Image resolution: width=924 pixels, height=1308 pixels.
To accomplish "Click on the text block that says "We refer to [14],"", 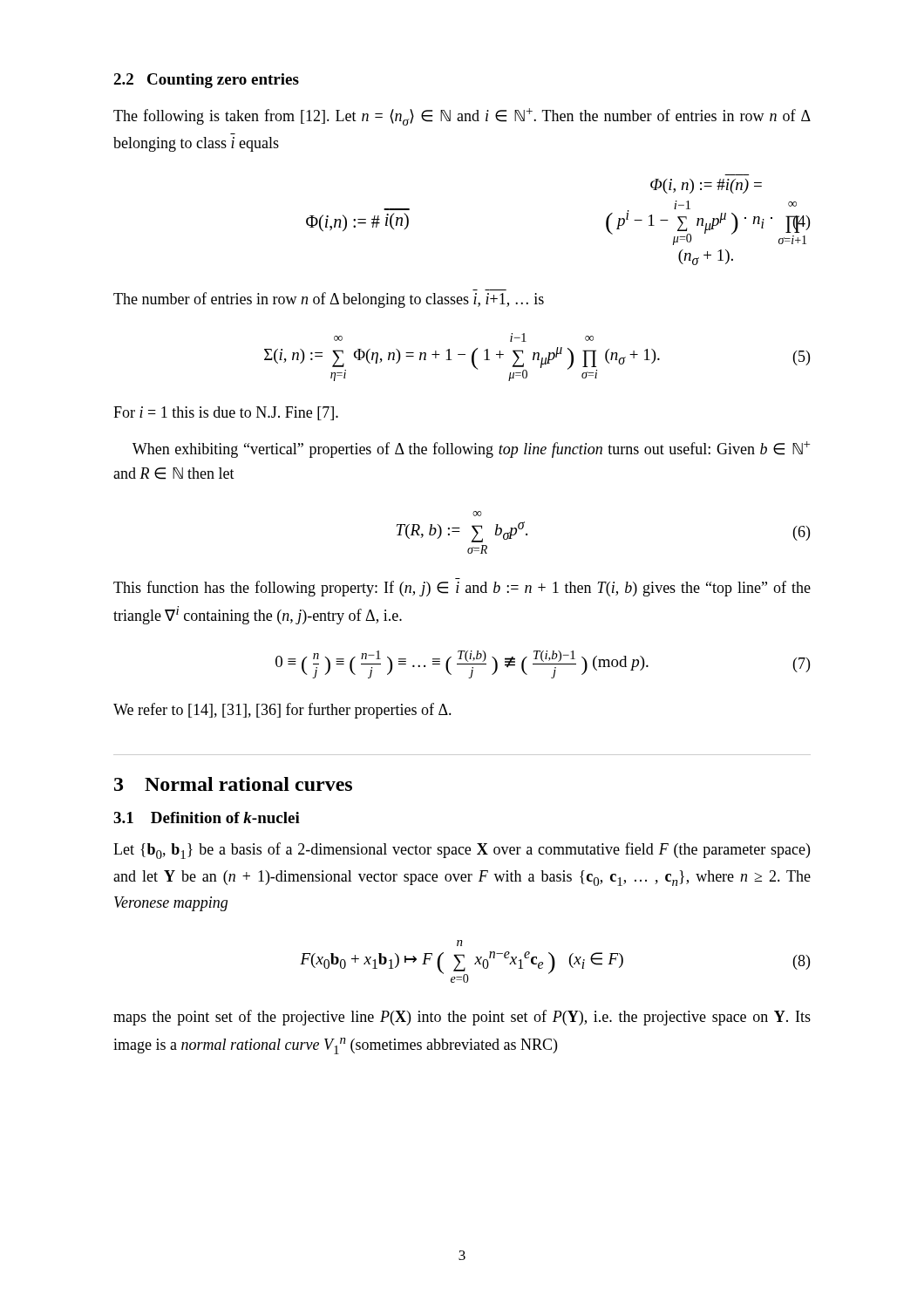I will 283,710.
